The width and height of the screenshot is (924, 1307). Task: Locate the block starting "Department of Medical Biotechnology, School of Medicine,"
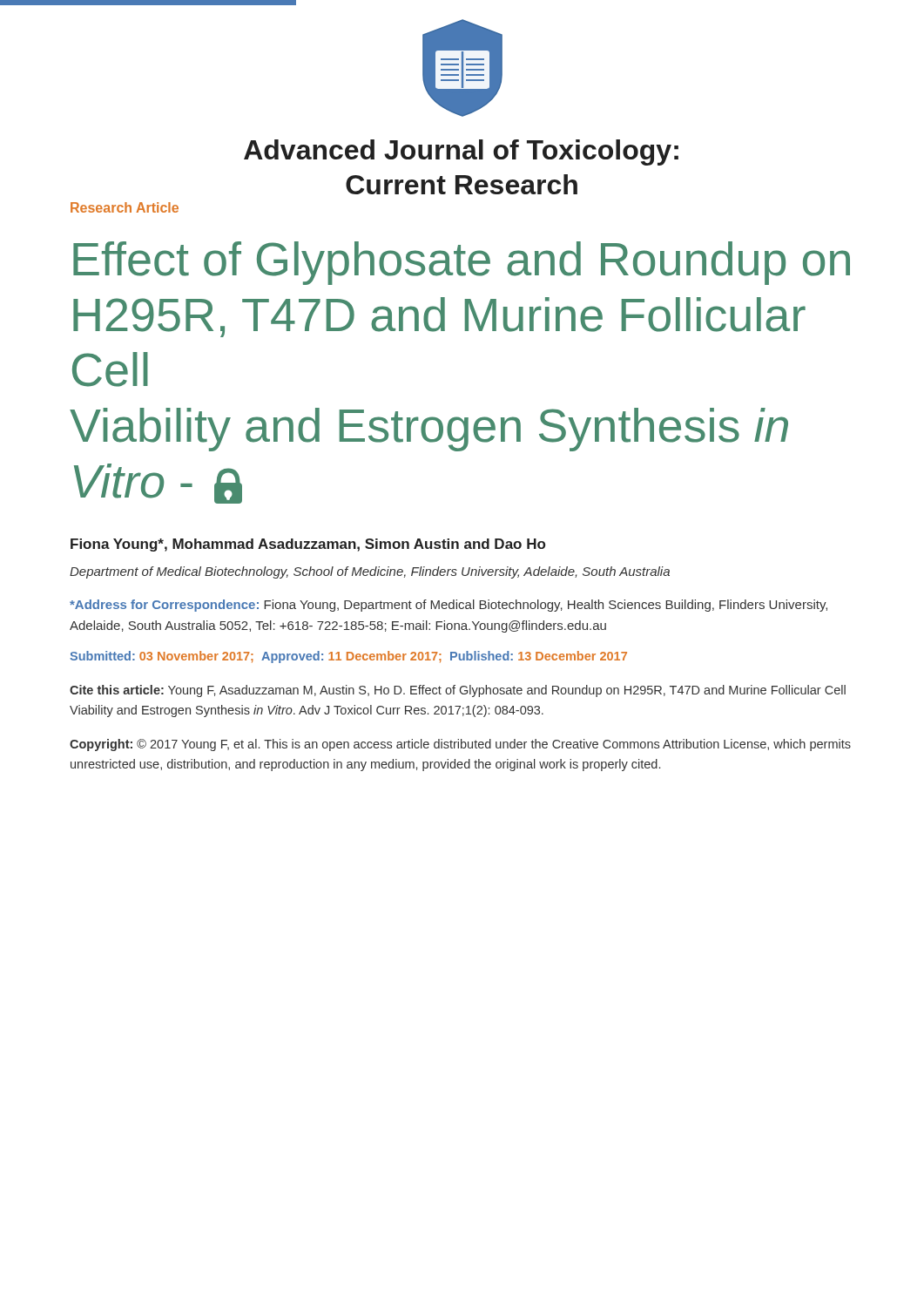[x=370, y=571]
